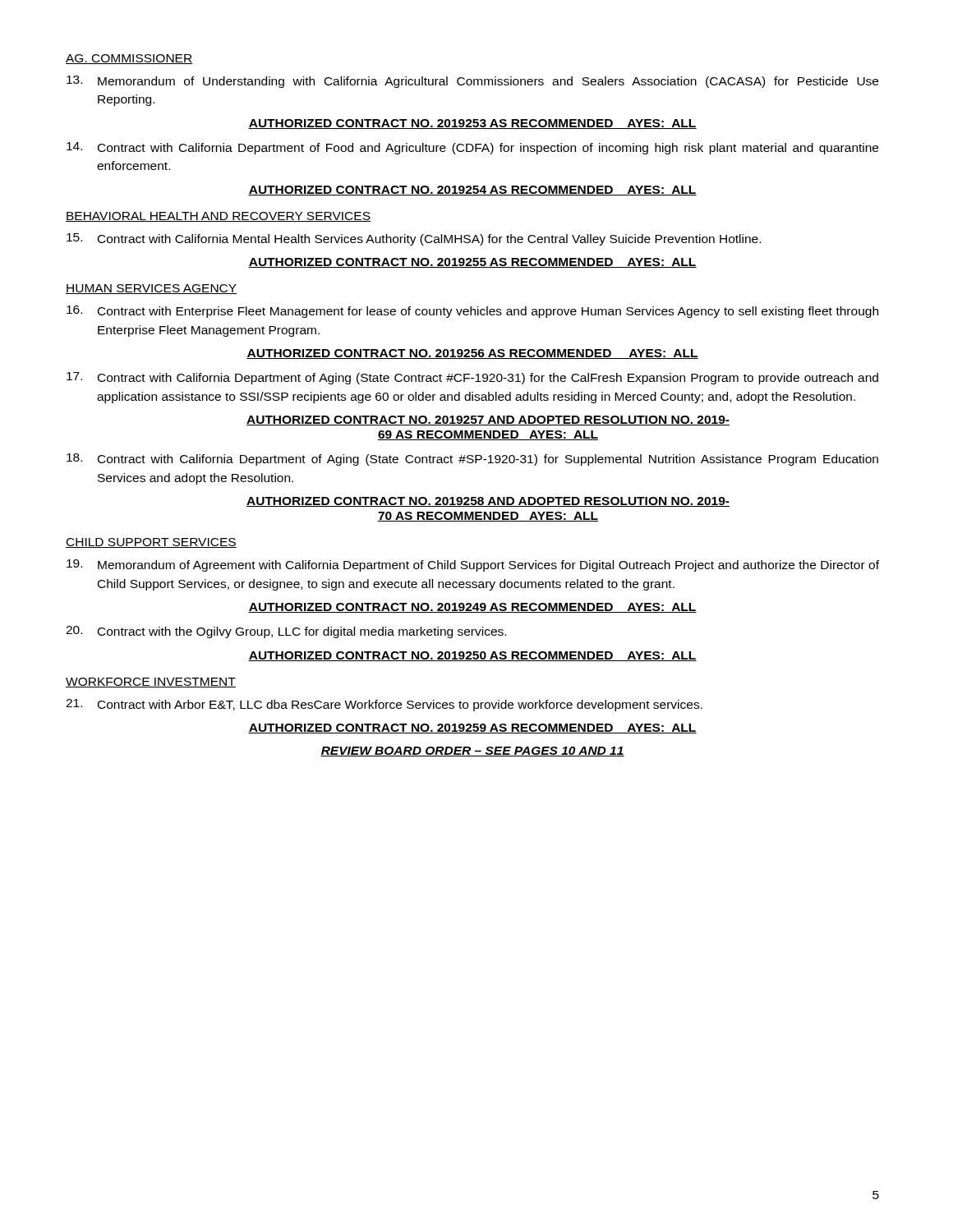Click the passage that begins "15. Contract with"
Screen dimensions: 1232x953
pos(472,239)
